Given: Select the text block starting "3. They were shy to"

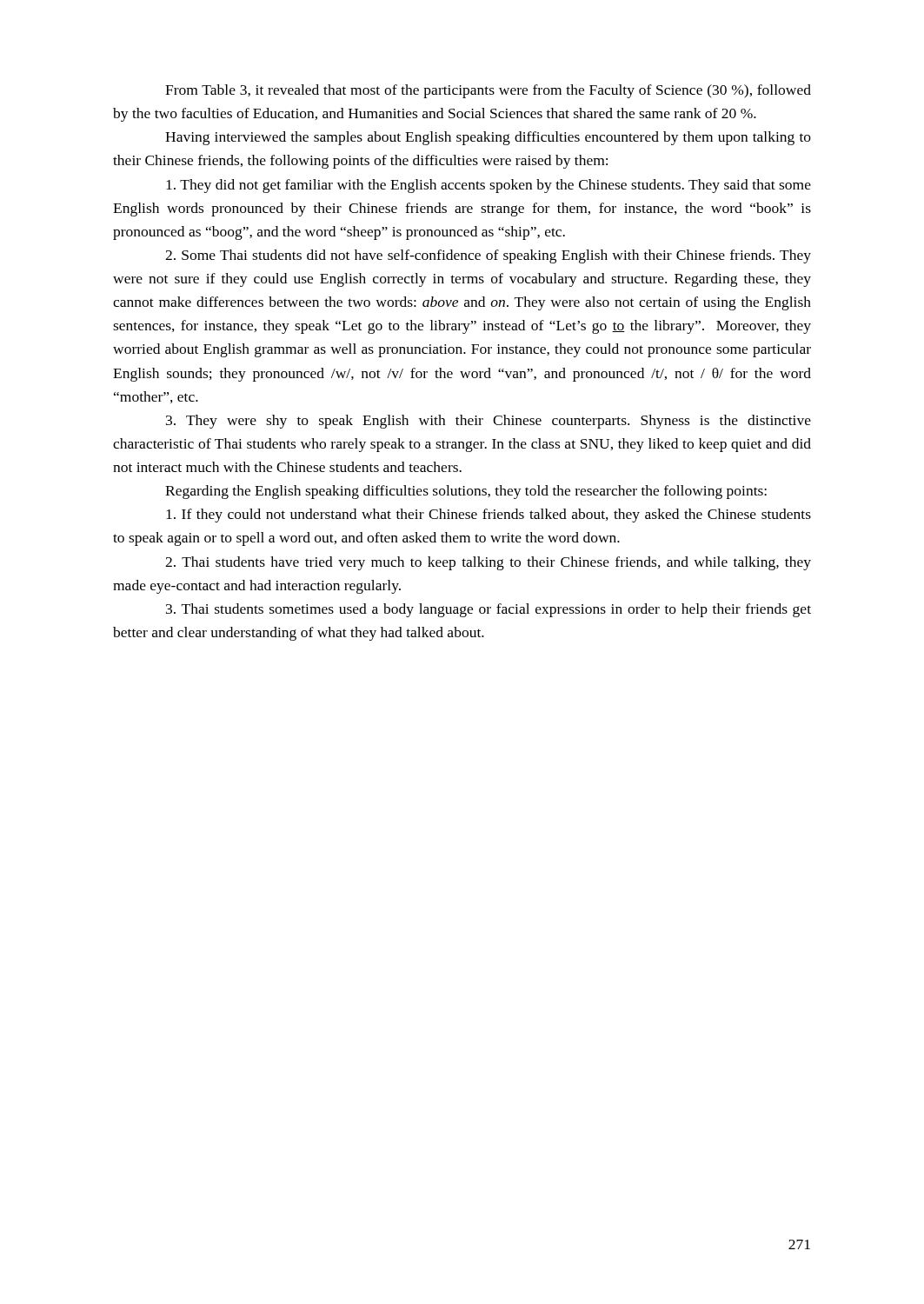Looking at the screenshot, I should [x=462, y=444].
